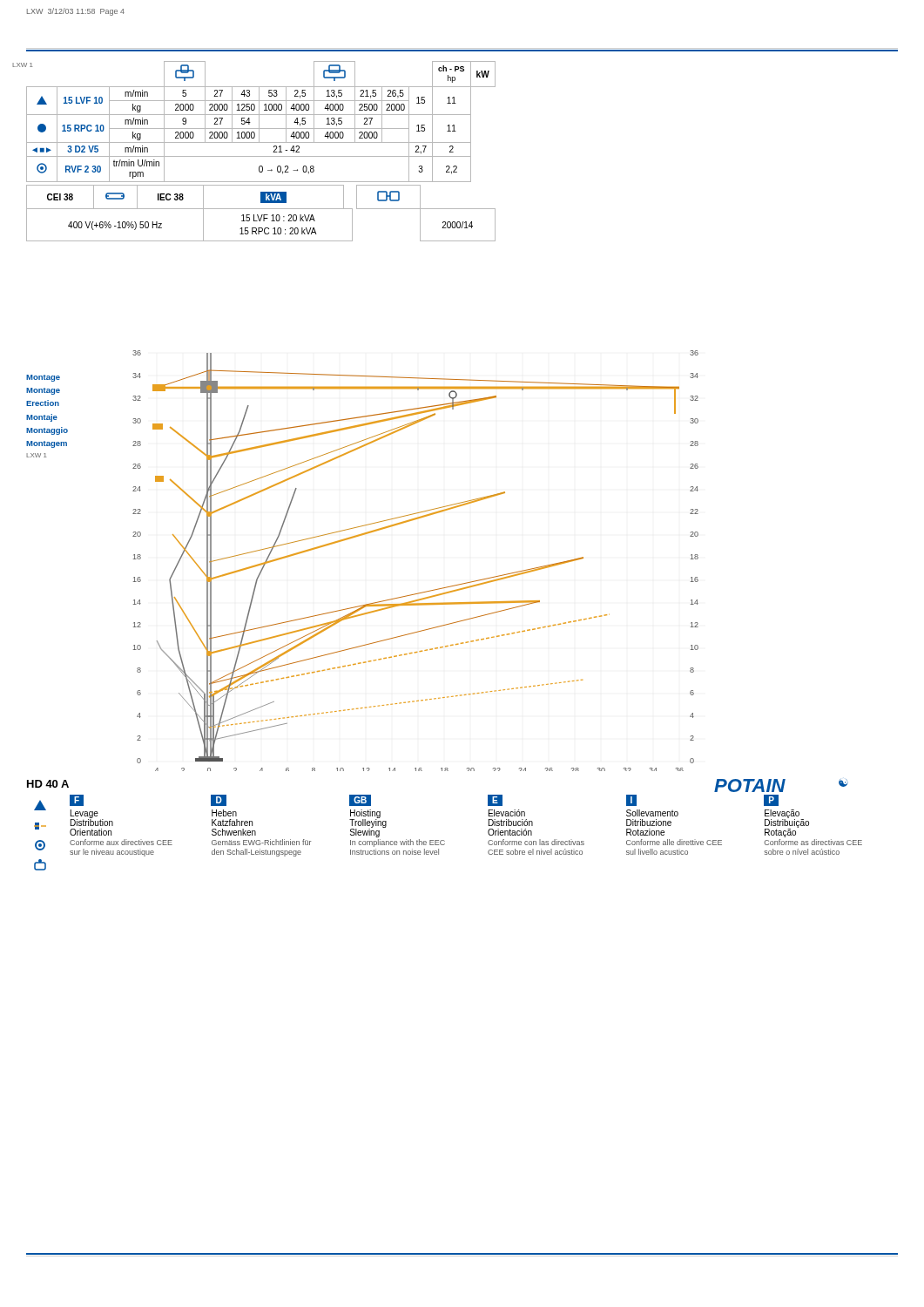The width and height of the screenshot is (924, 1307).
Task: Click on the table containing "RVF 2 30"
Action: click(x=261, y=151)
